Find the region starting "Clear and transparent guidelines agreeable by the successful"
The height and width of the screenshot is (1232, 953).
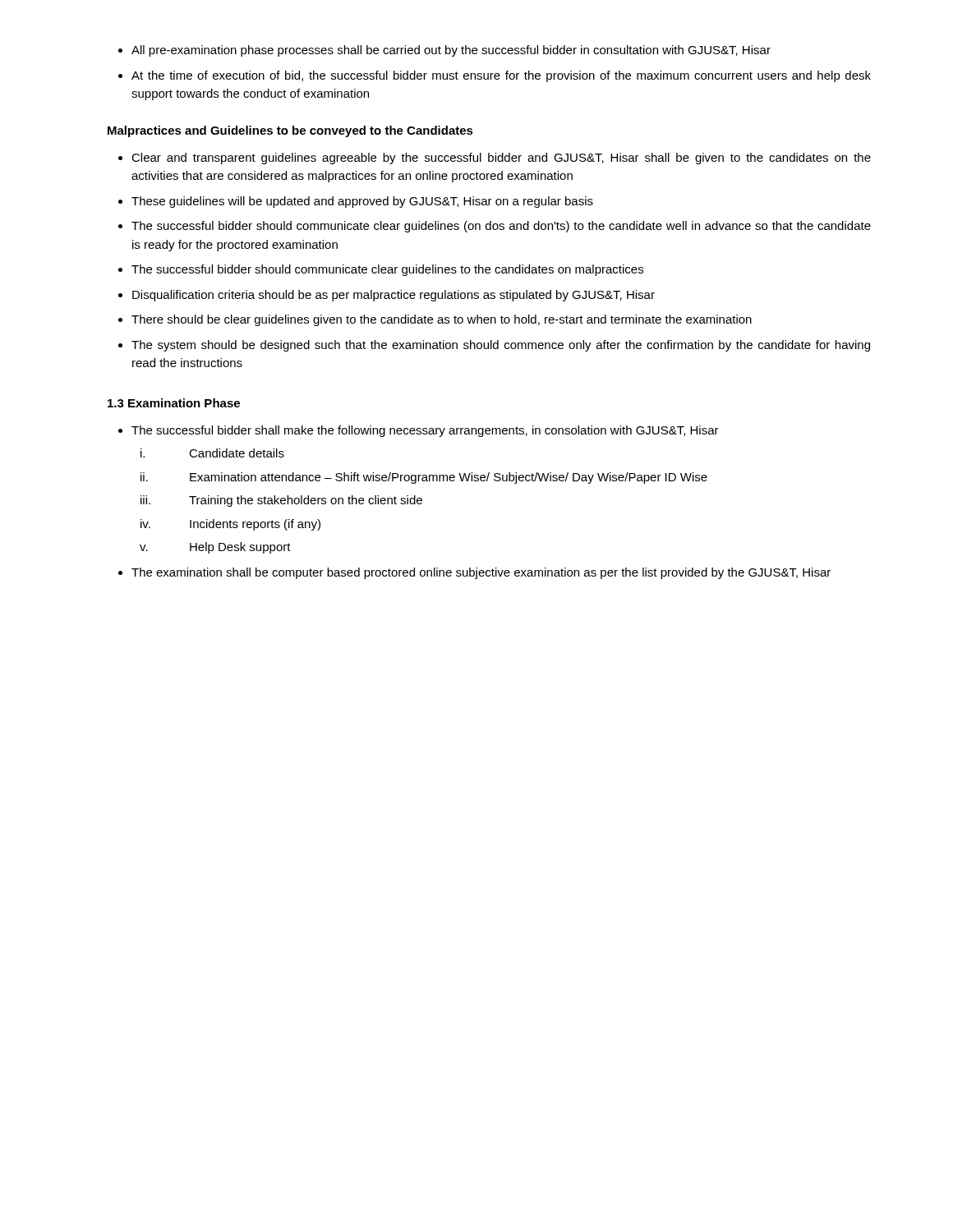(x=489, y=260)
